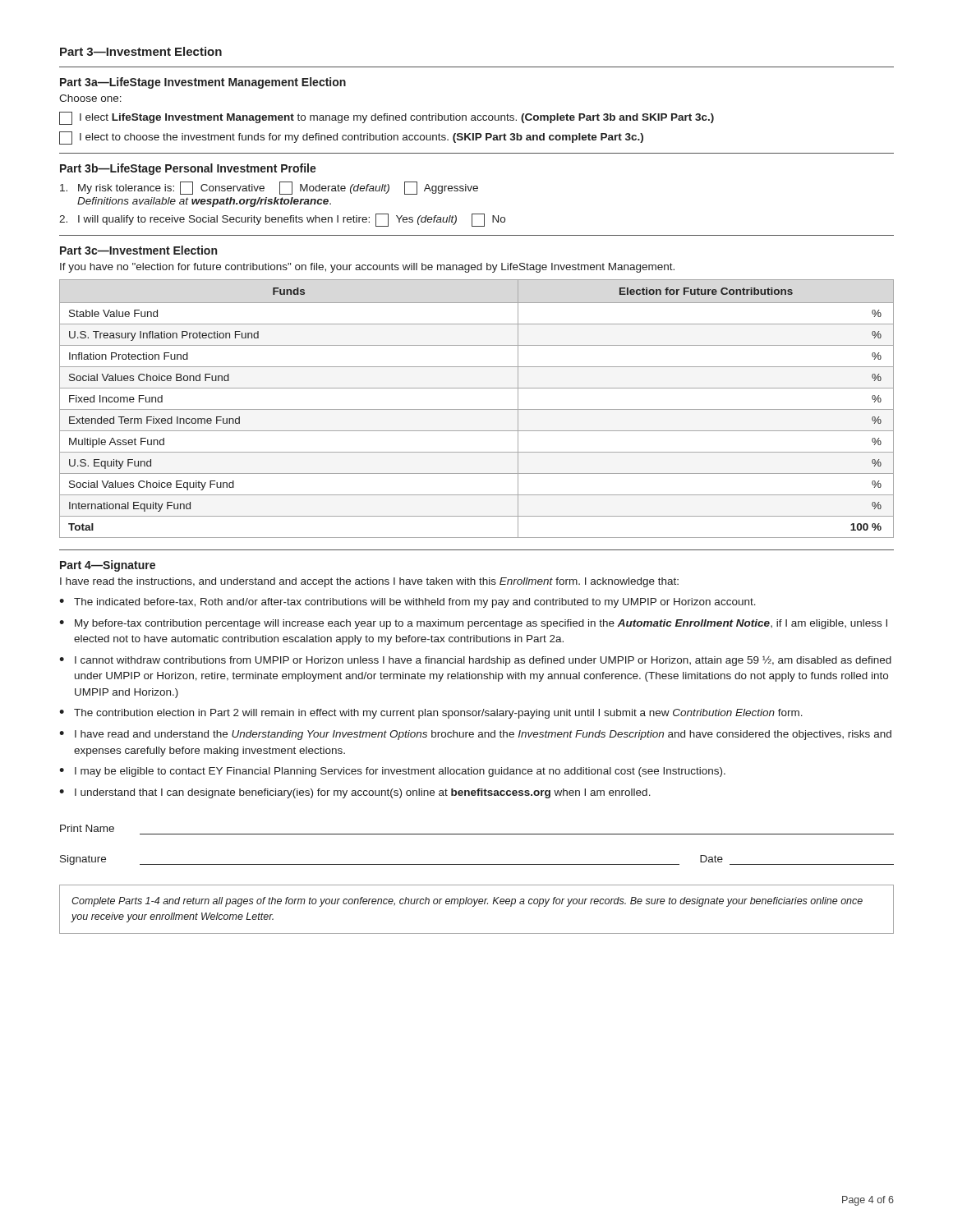Click on the text starting "• The indicated"
This screenshot has height=1232, width=953.
476,602
